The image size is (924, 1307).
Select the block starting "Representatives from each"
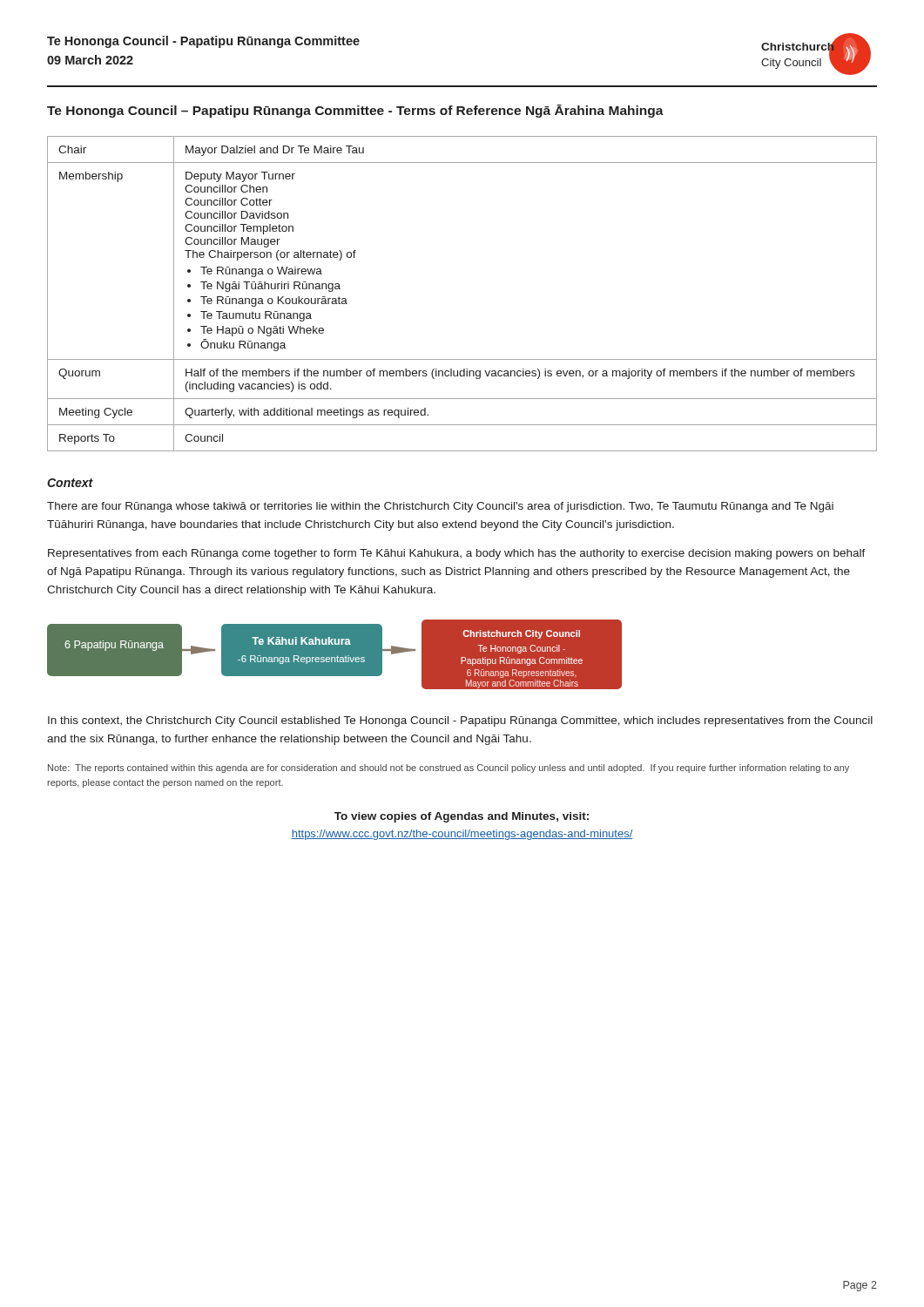coord(456,571)
